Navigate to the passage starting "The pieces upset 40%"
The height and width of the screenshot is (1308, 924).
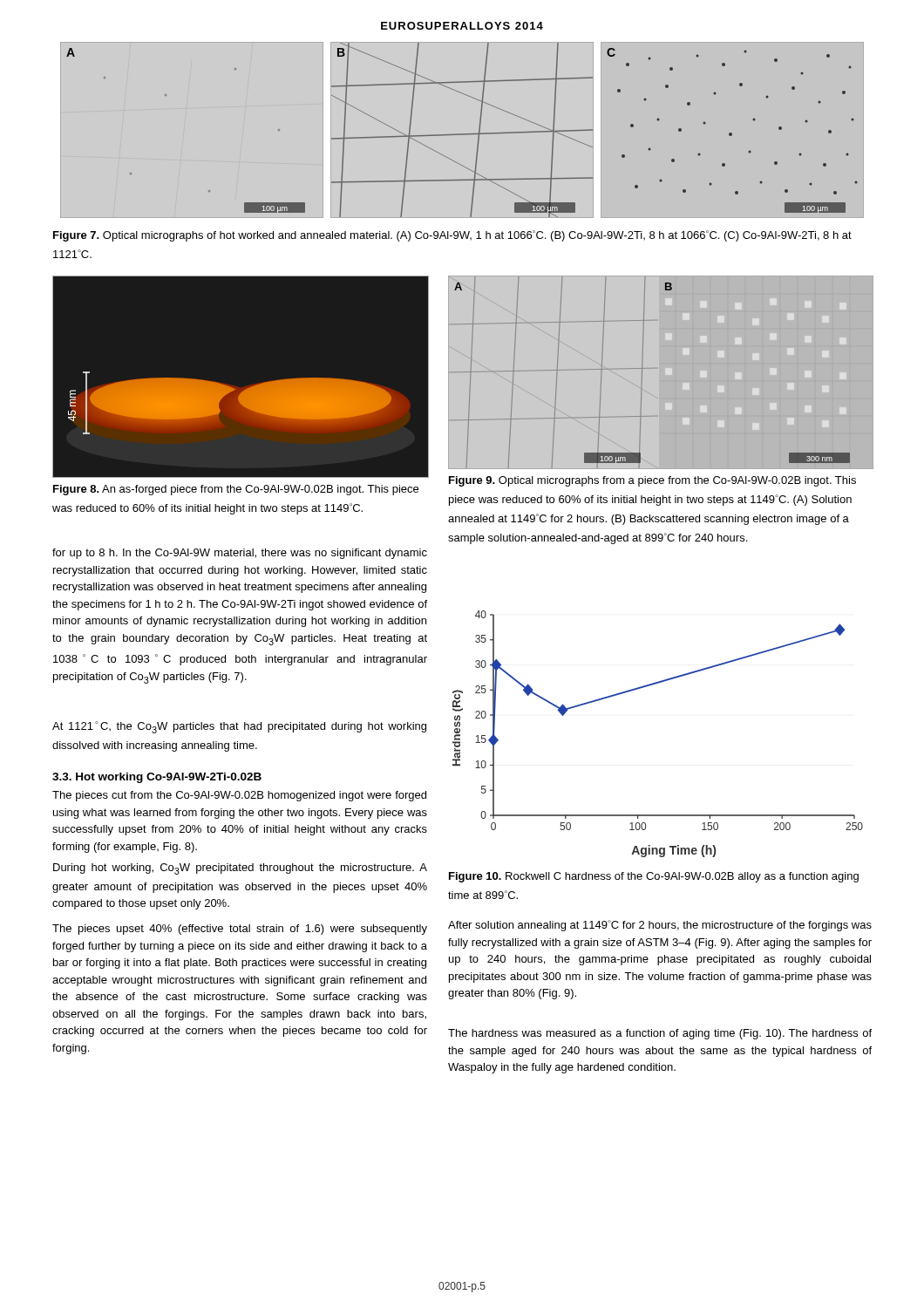240,988
